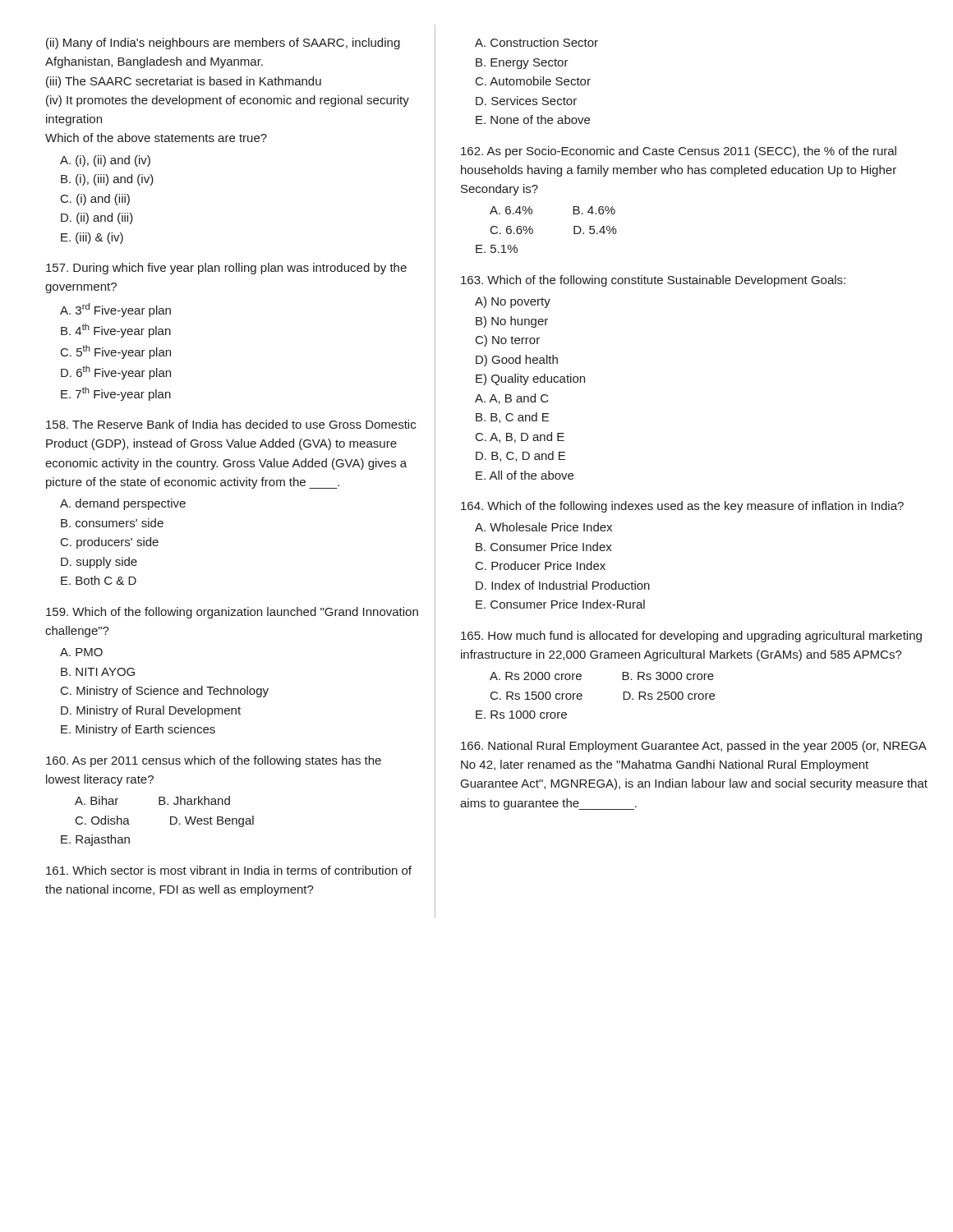Find the element starting "158. The Reserve Bank of India has decided"

coord(231,424)
